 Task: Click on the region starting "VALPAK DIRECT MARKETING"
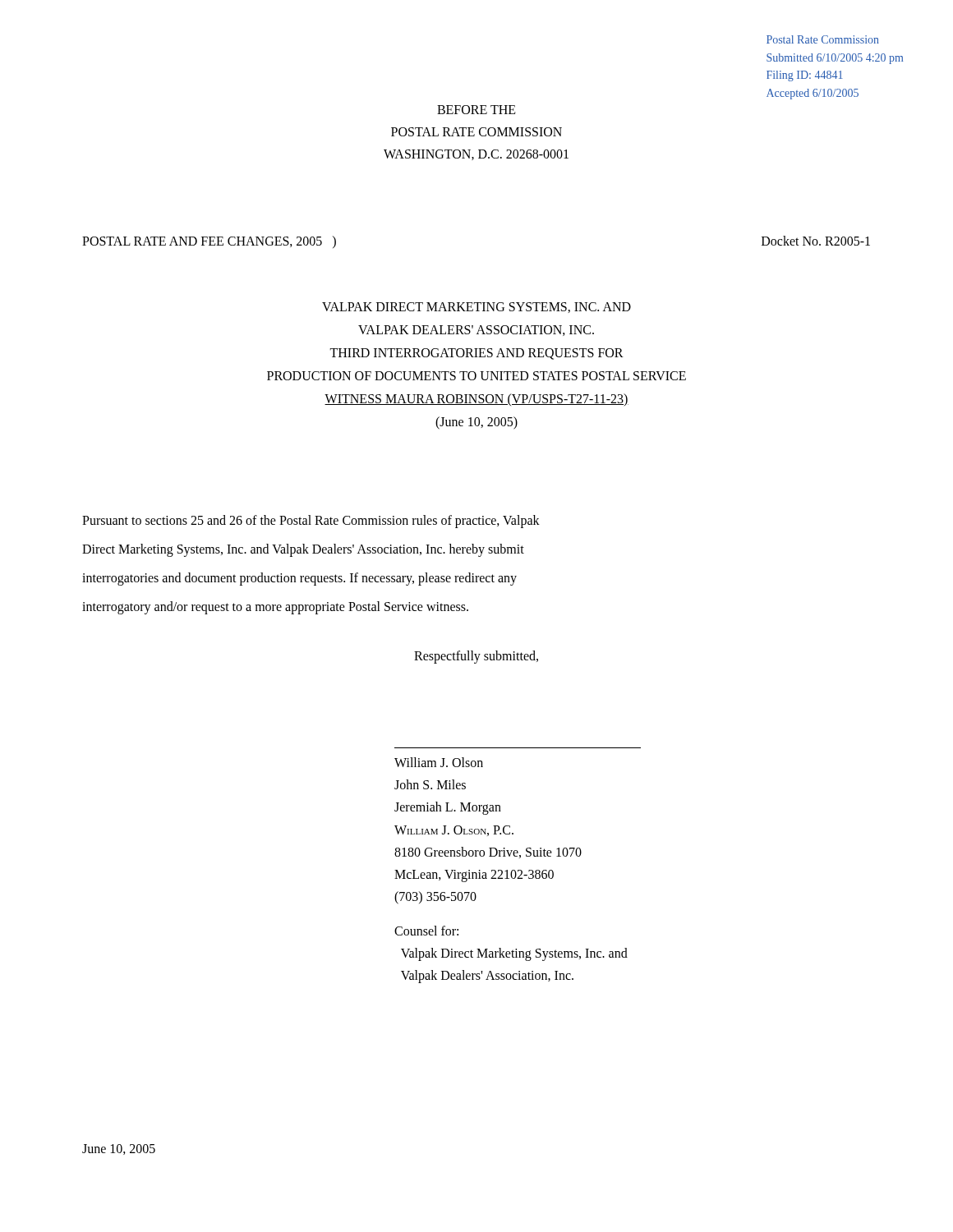(x=476, y=364)
